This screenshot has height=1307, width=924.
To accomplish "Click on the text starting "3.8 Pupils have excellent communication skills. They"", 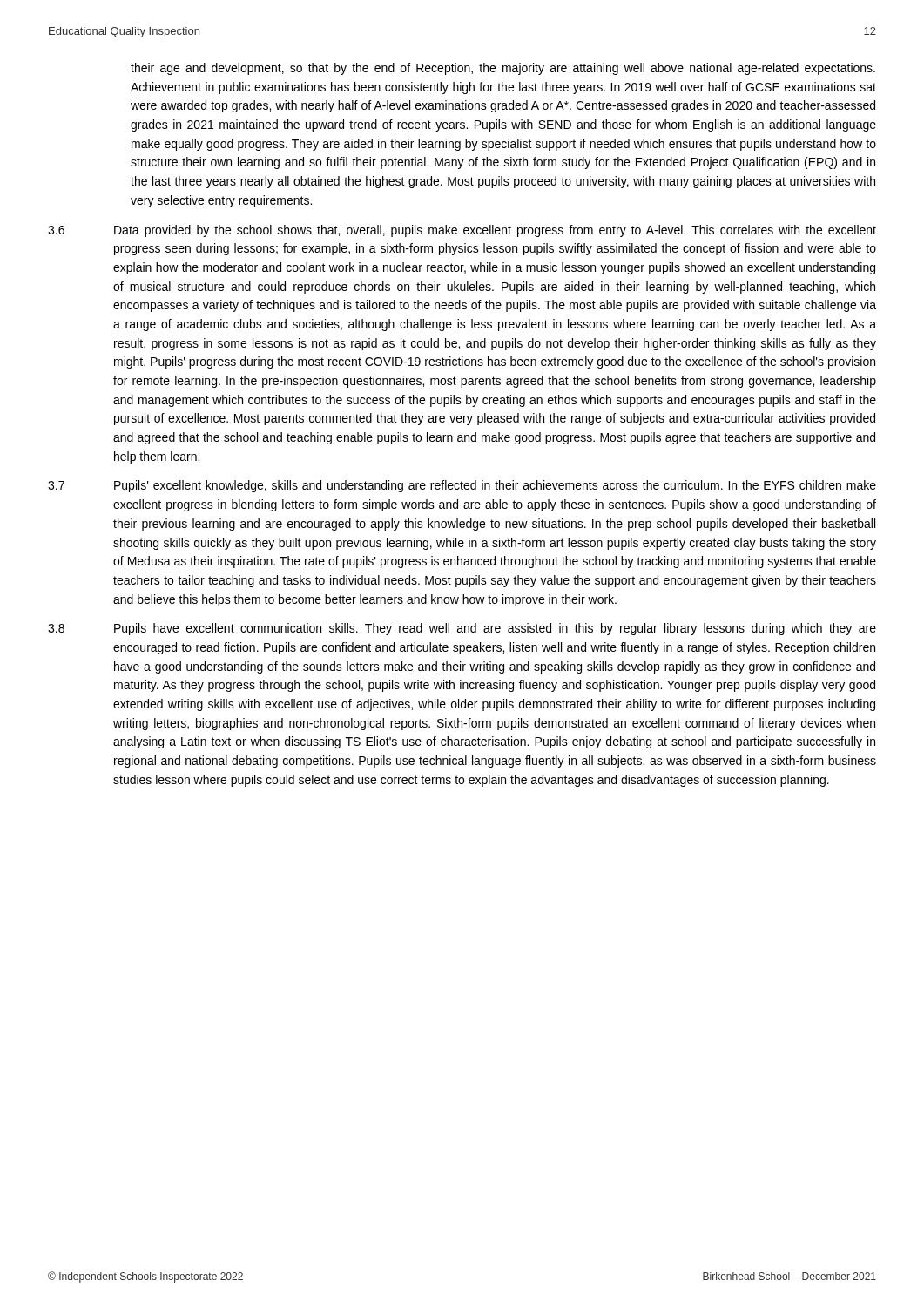I will click(x=462, y=705).
